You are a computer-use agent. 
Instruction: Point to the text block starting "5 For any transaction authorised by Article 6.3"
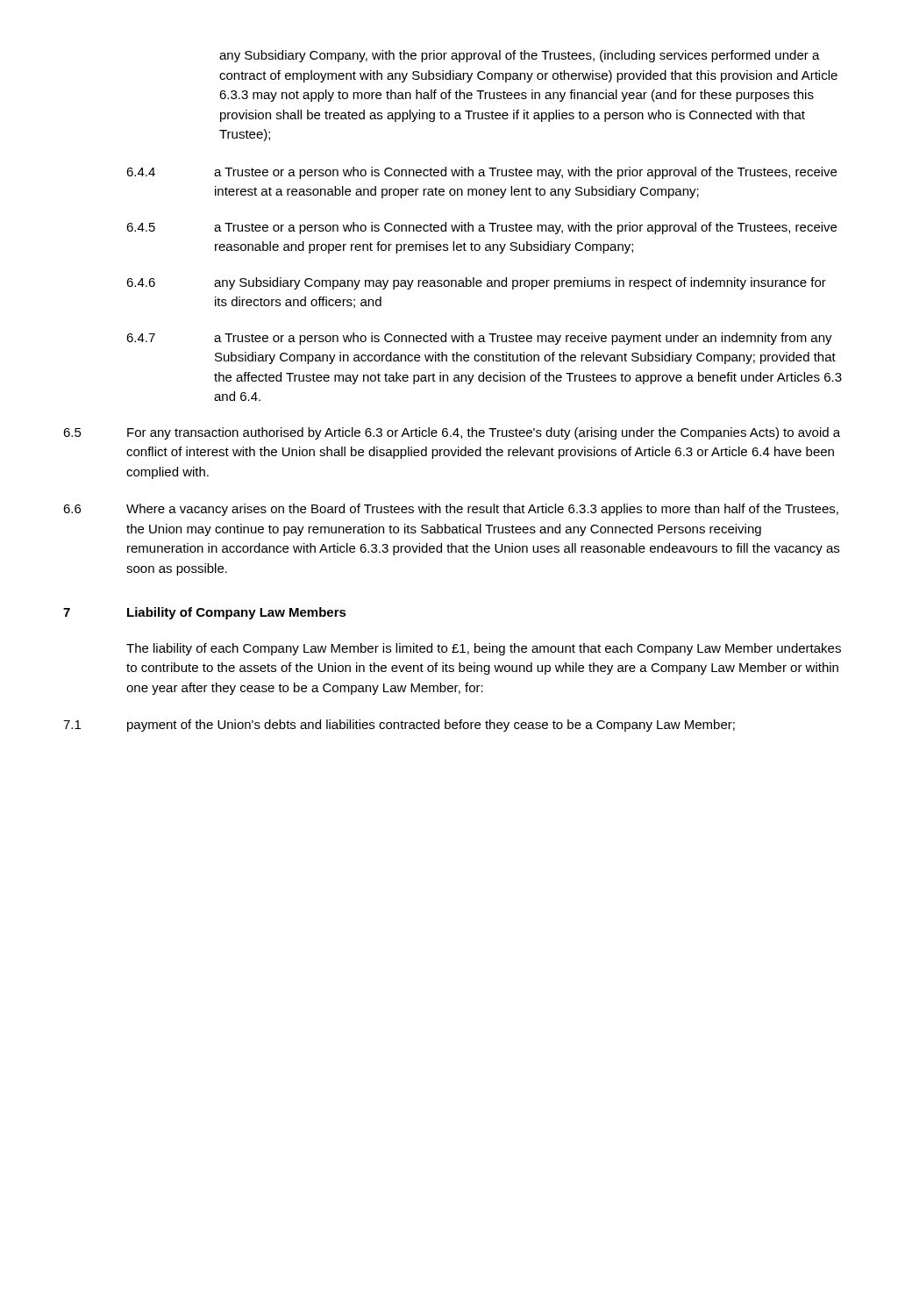click(452, 452)
